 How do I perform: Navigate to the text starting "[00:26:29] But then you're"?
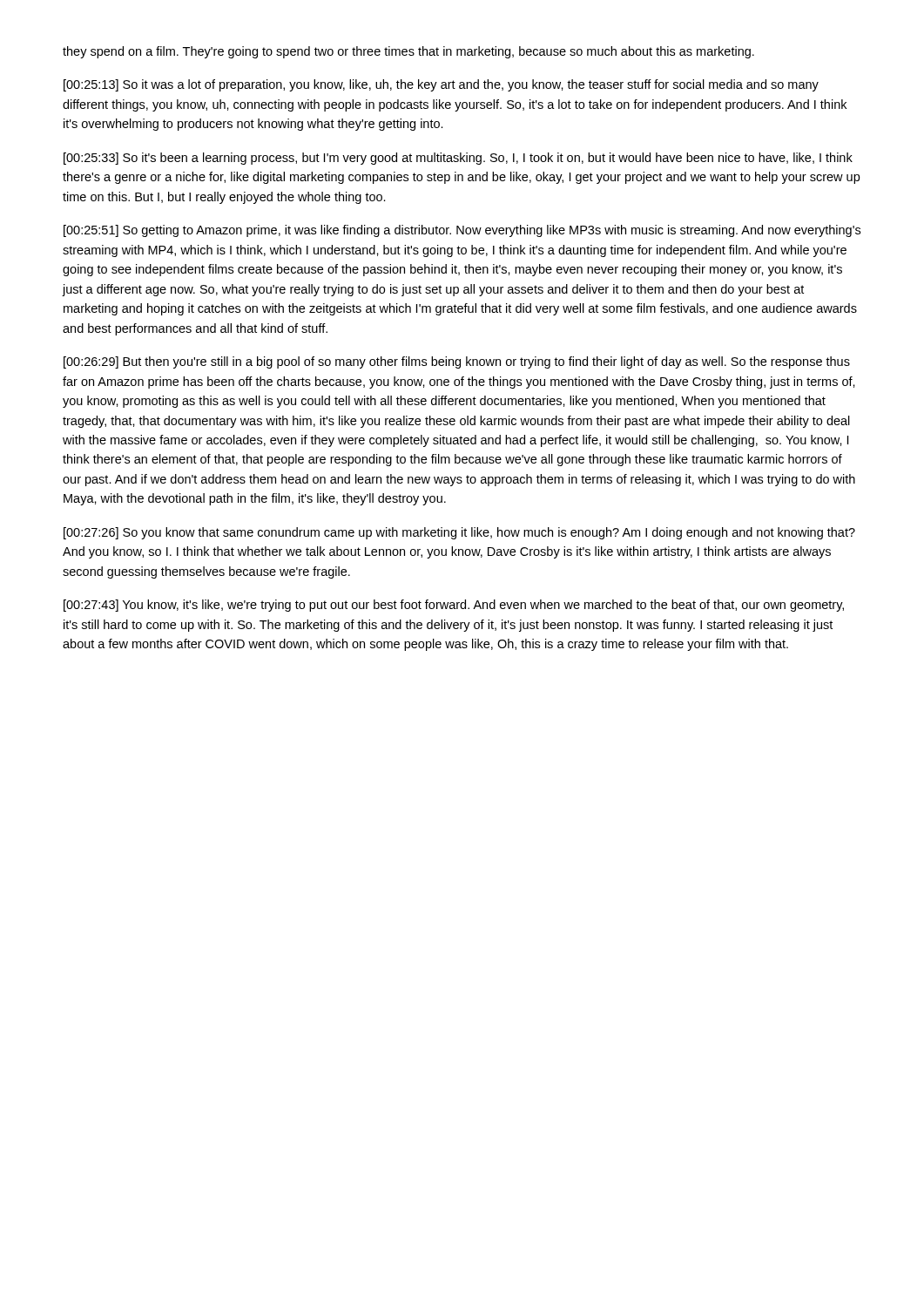(461, 430)
